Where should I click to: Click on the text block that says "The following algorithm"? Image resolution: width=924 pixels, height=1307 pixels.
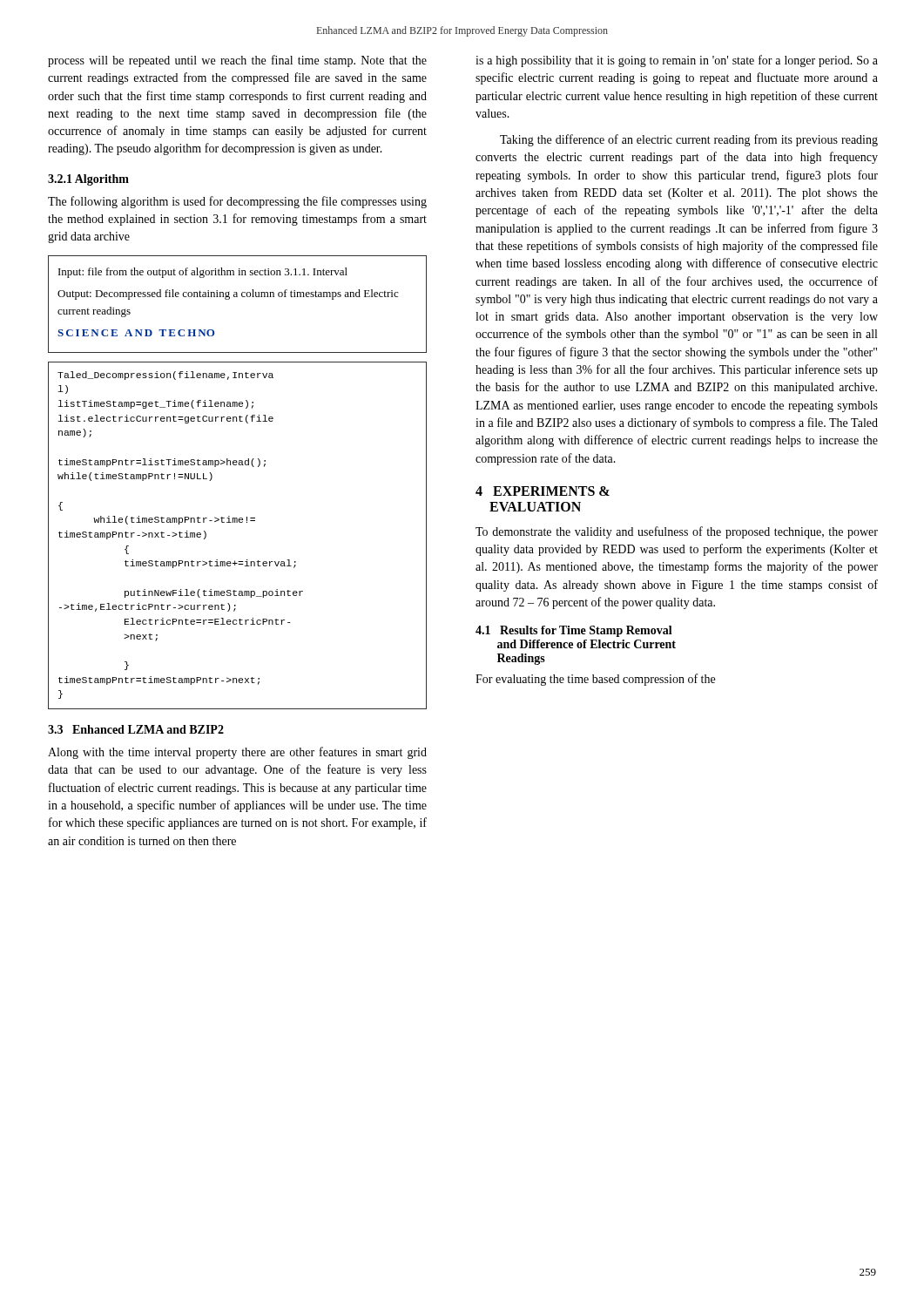point(237,220)
